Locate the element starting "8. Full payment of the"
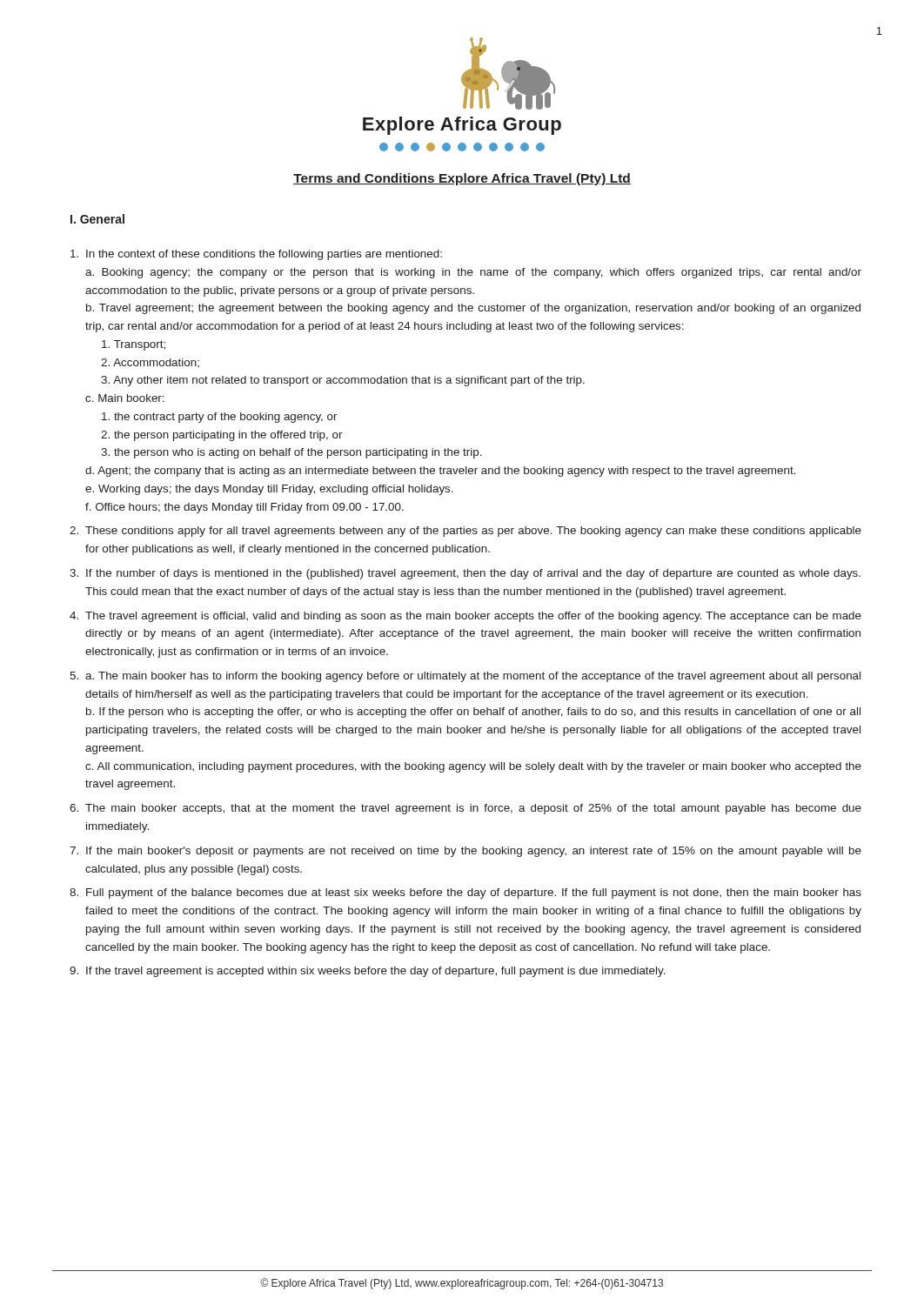Viewport: 924px width, 1305px height. pyautogui.click(x=465, y=920)
